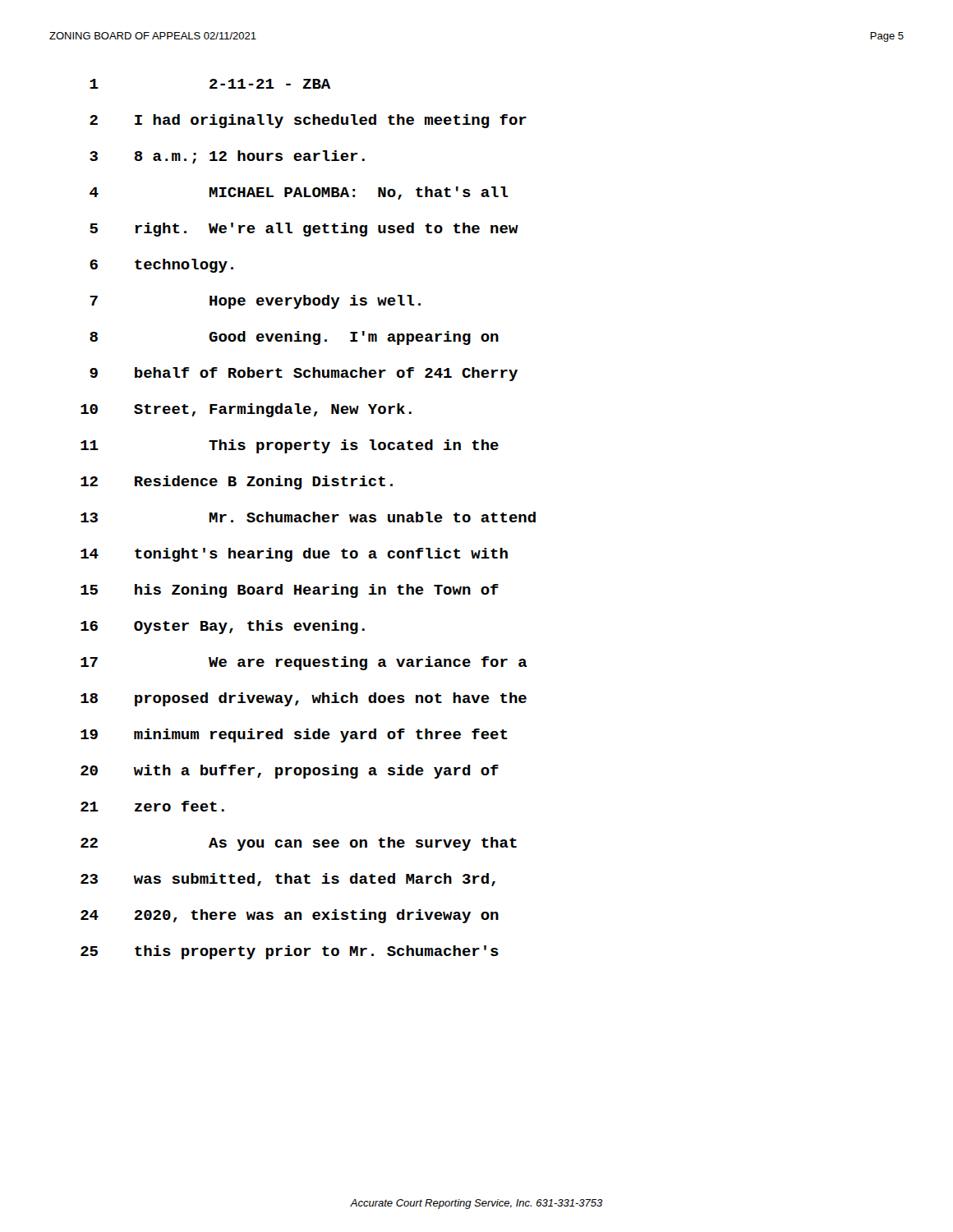Find the block on this page that starts "9 behalf of Robert Schumacher of"

[x=476, y=374]
